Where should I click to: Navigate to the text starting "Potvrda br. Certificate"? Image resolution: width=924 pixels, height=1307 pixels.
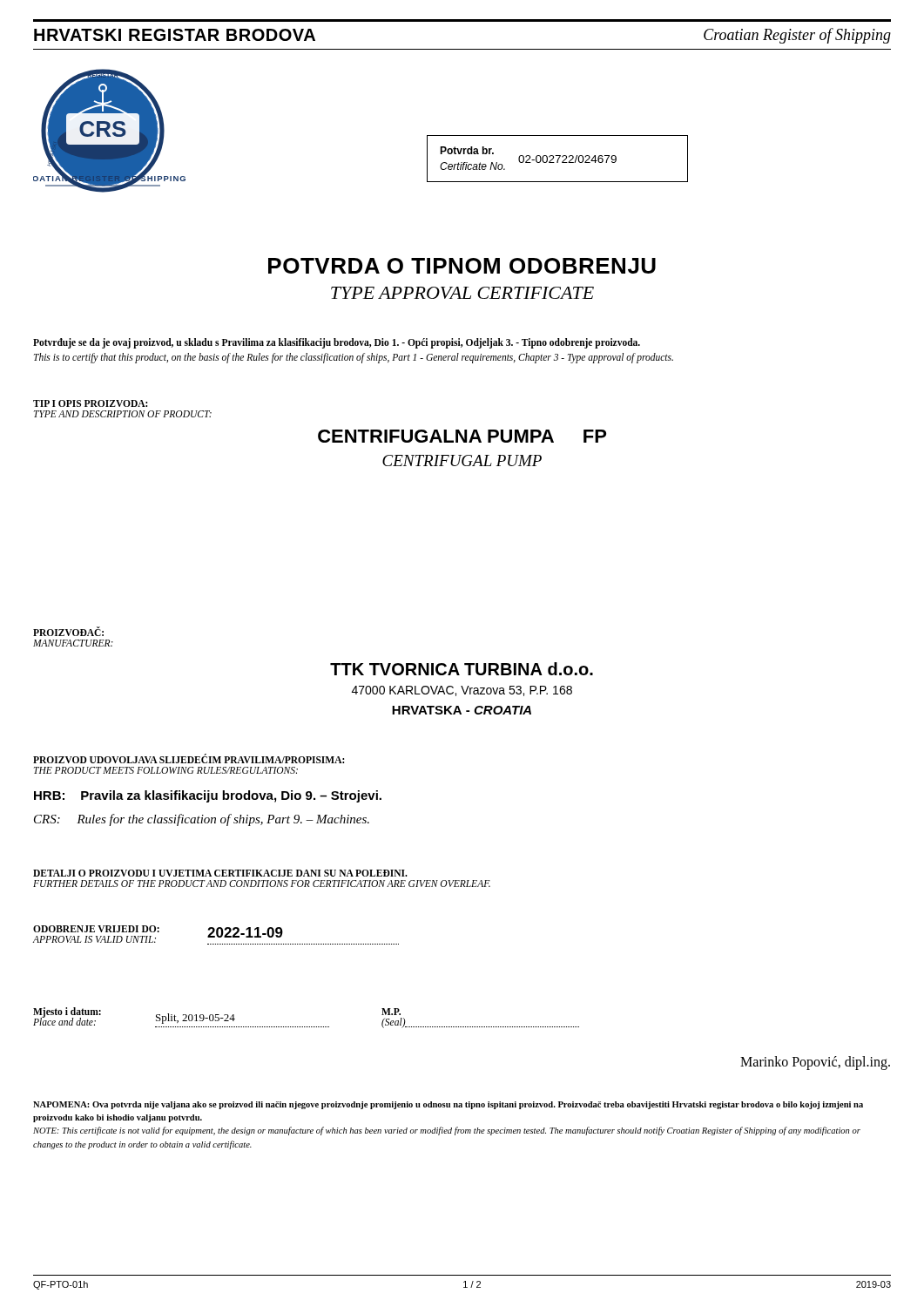pos(528,159)
